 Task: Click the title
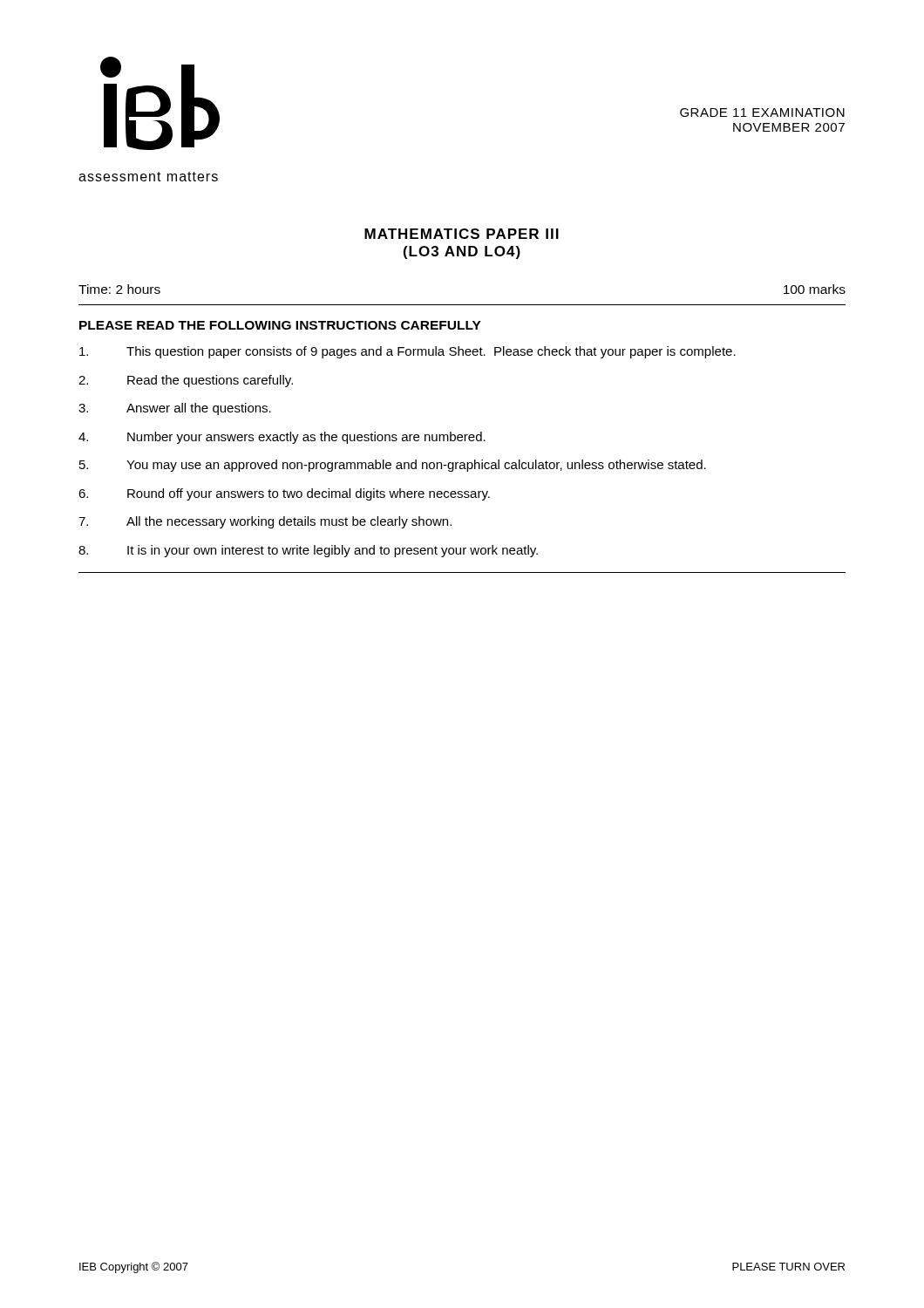(462, 243)
